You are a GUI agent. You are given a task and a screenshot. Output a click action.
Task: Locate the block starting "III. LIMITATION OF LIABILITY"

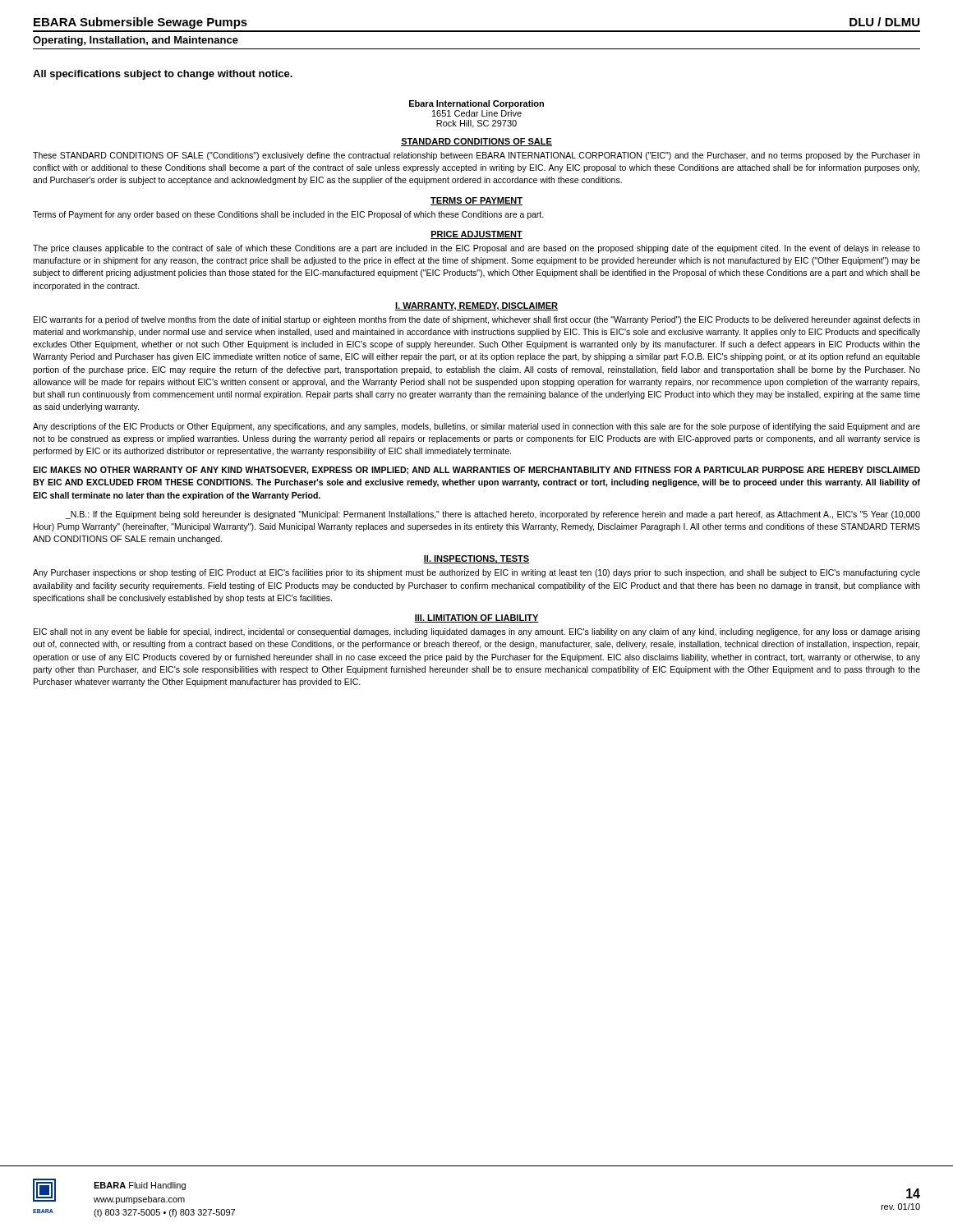476,618
